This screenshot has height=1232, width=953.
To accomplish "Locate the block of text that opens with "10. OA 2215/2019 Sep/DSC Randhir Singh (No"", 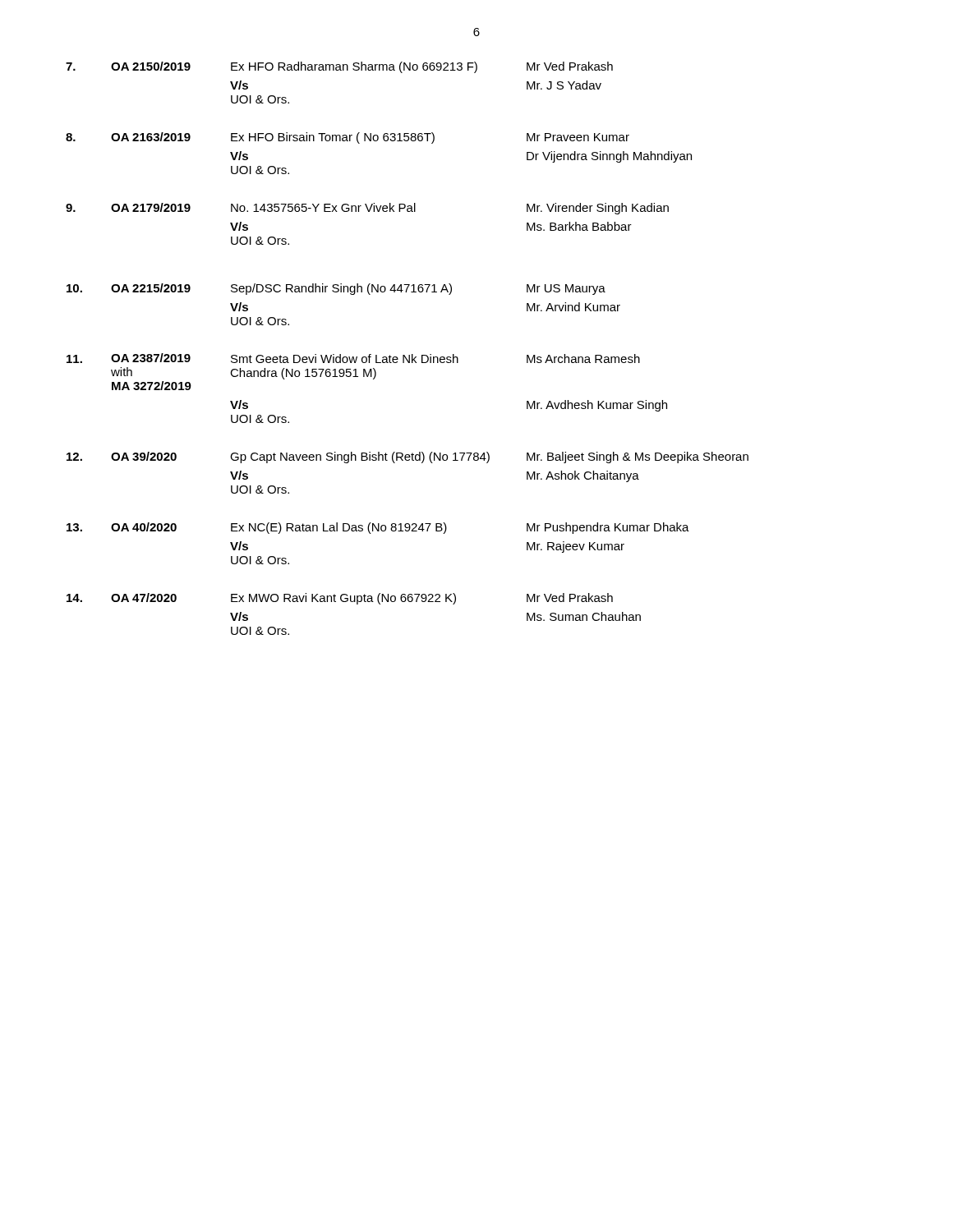I will pyautogui.click(x=336, y=289).
